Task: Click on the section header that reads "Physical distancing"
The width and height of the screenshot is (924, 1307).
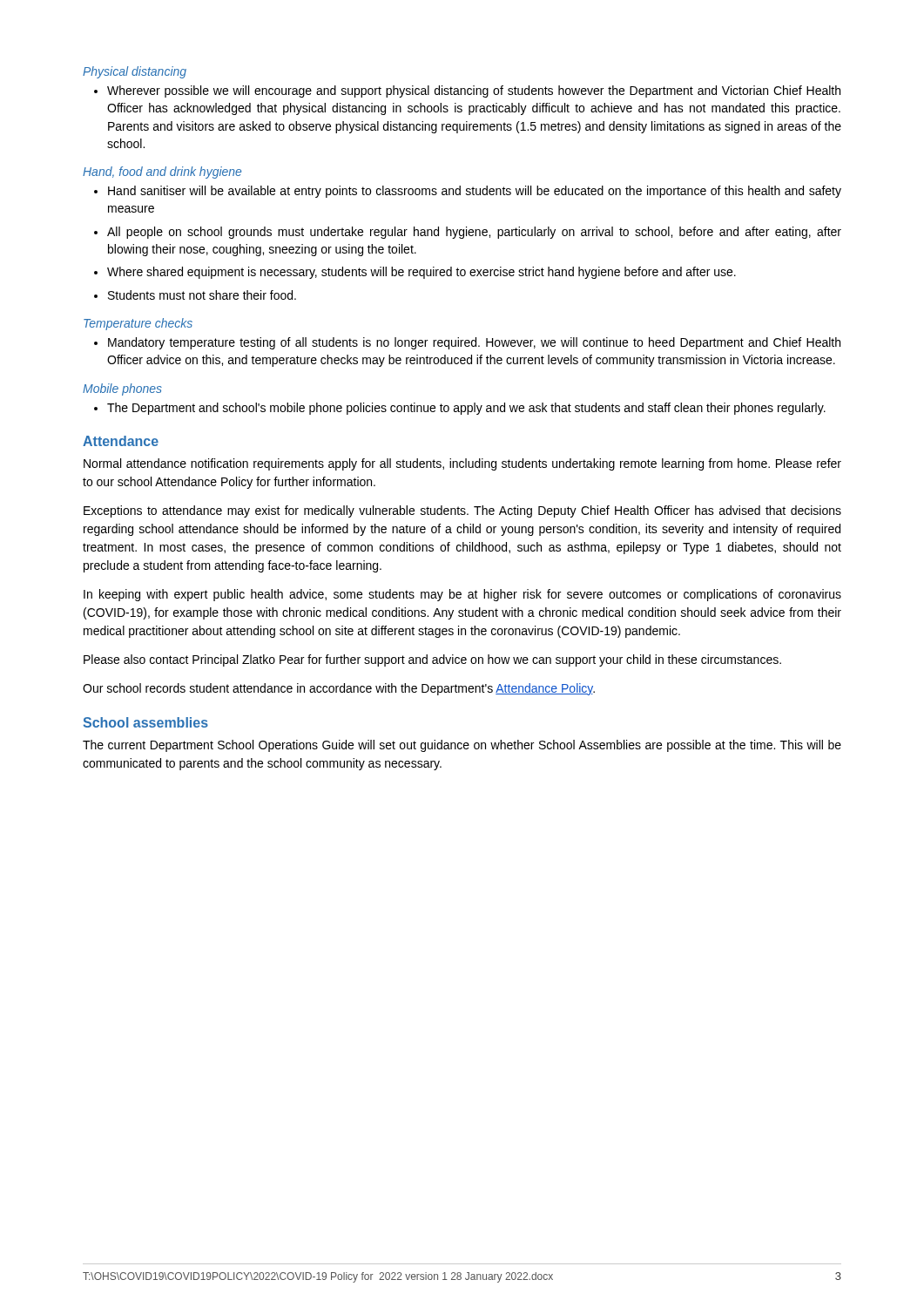Action: pyautogui.click(x=135, y=71)
